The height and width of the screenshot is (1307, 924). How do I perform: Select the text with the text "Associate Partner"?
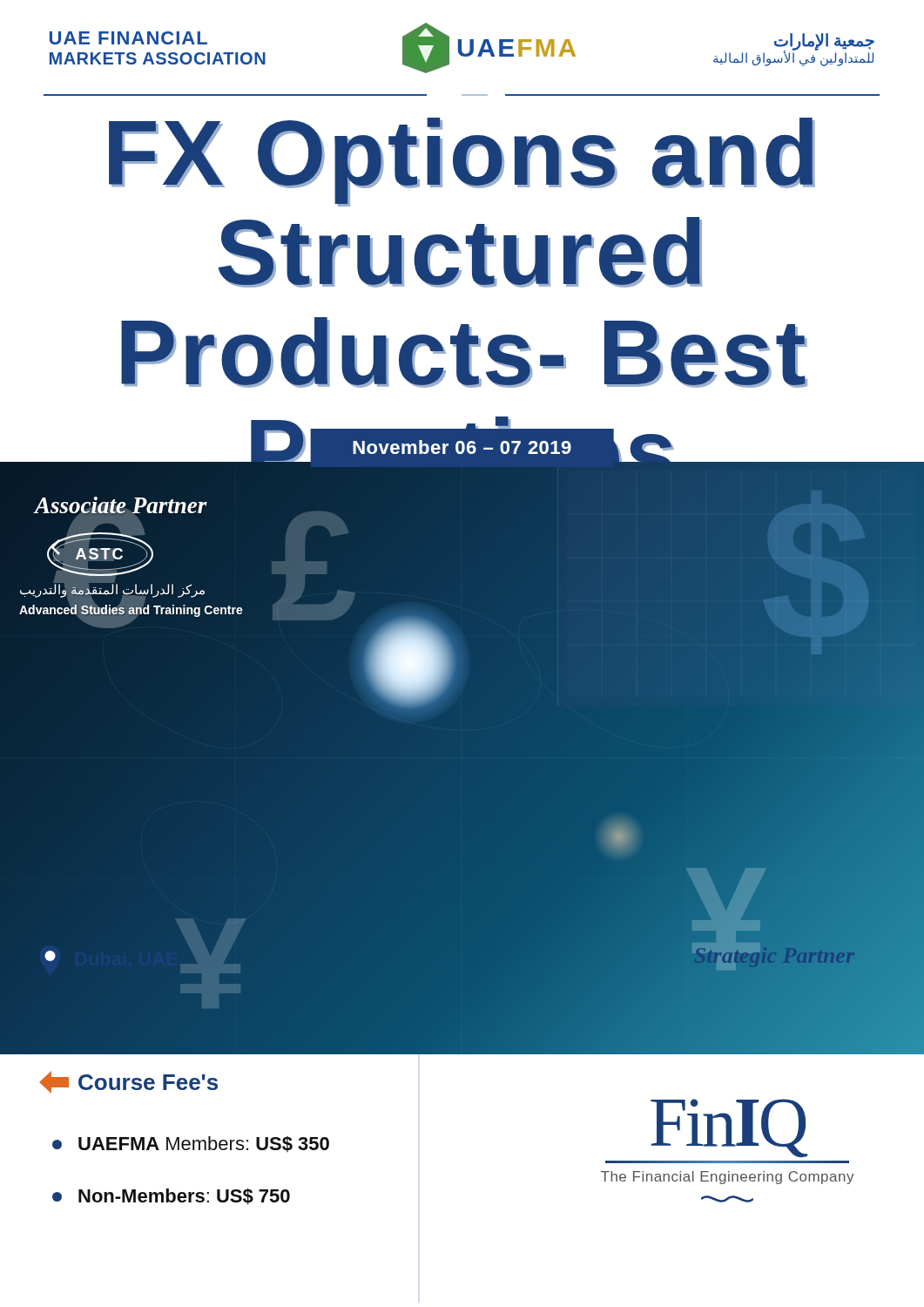click(x=121, y=505)
